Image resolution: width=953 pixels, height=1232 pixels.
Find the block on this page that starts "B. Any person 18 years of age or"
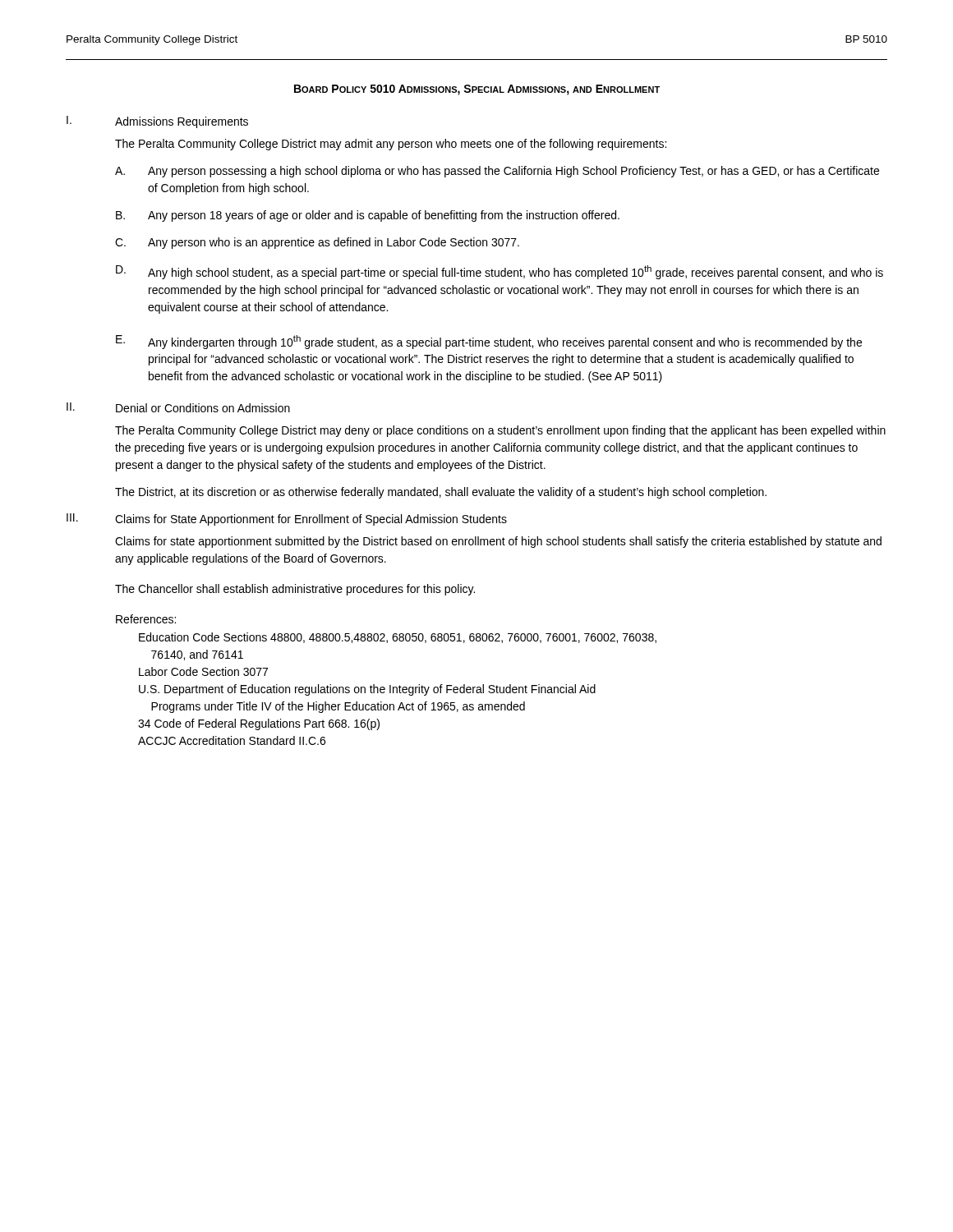coord(501,216)
